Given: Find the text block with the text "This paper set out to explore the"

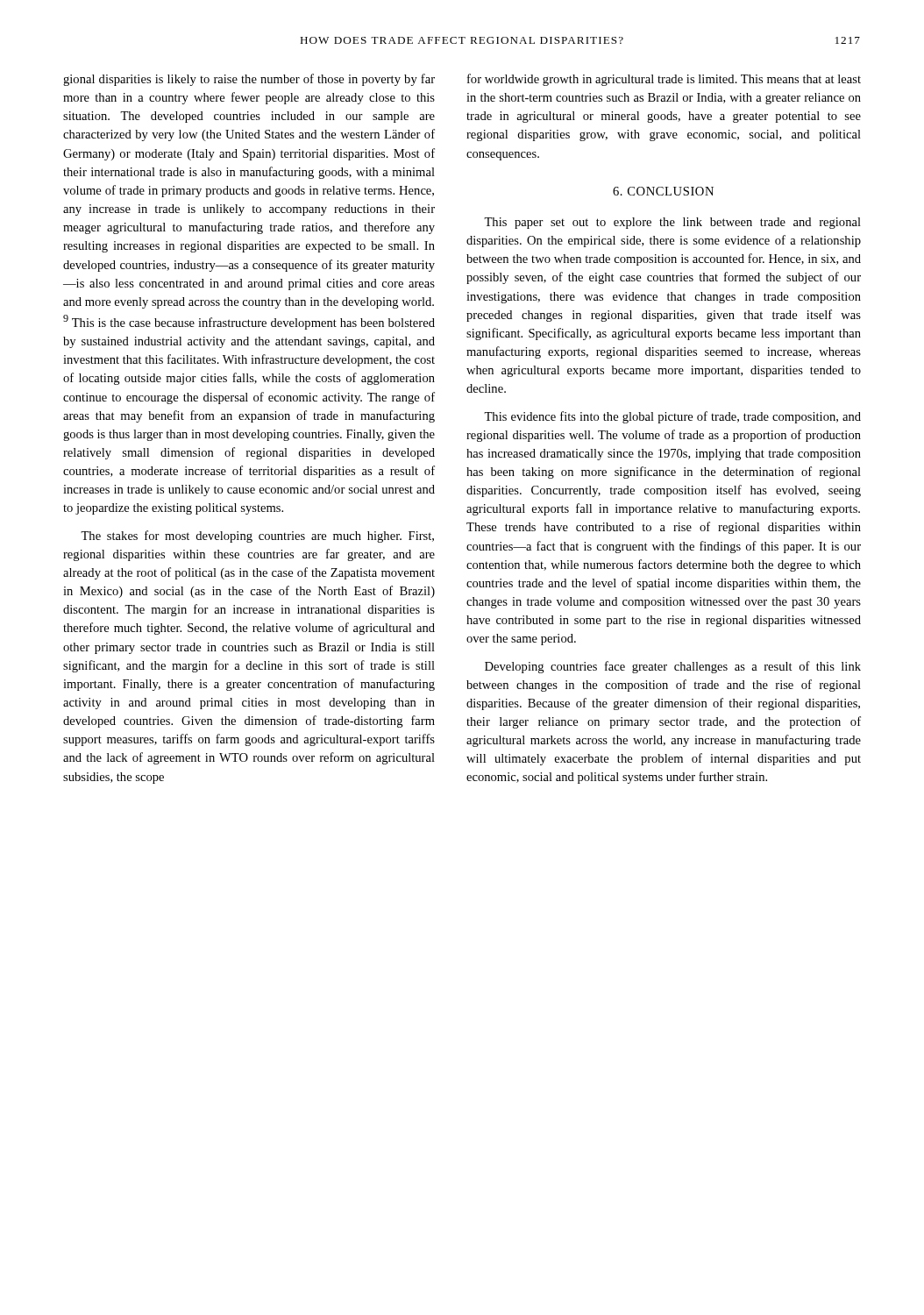Looking at the screenshot, I should pos(664,306).
